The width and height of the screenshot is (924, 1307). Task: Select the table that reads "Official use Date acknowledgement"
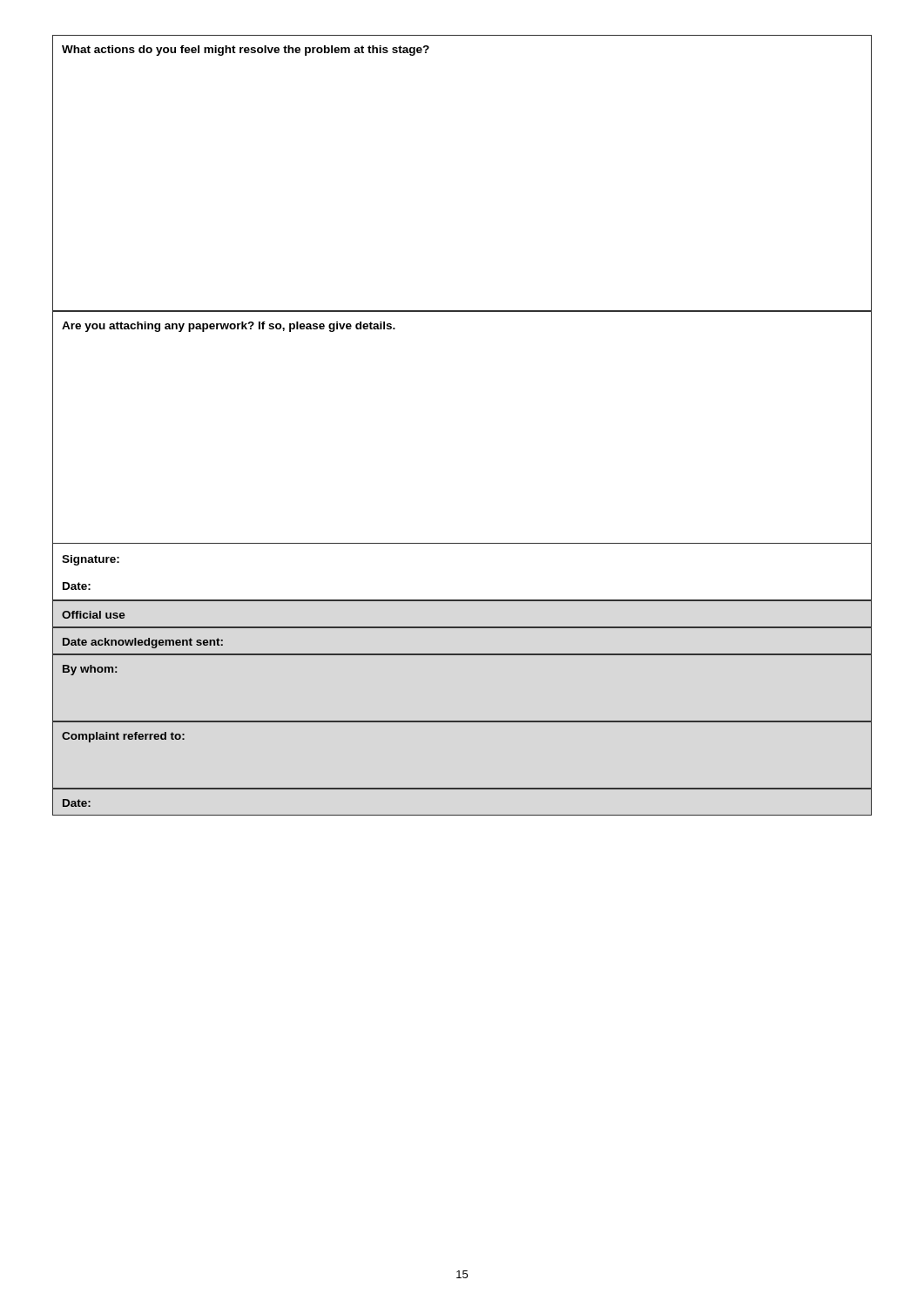click(x=462, y=708)
